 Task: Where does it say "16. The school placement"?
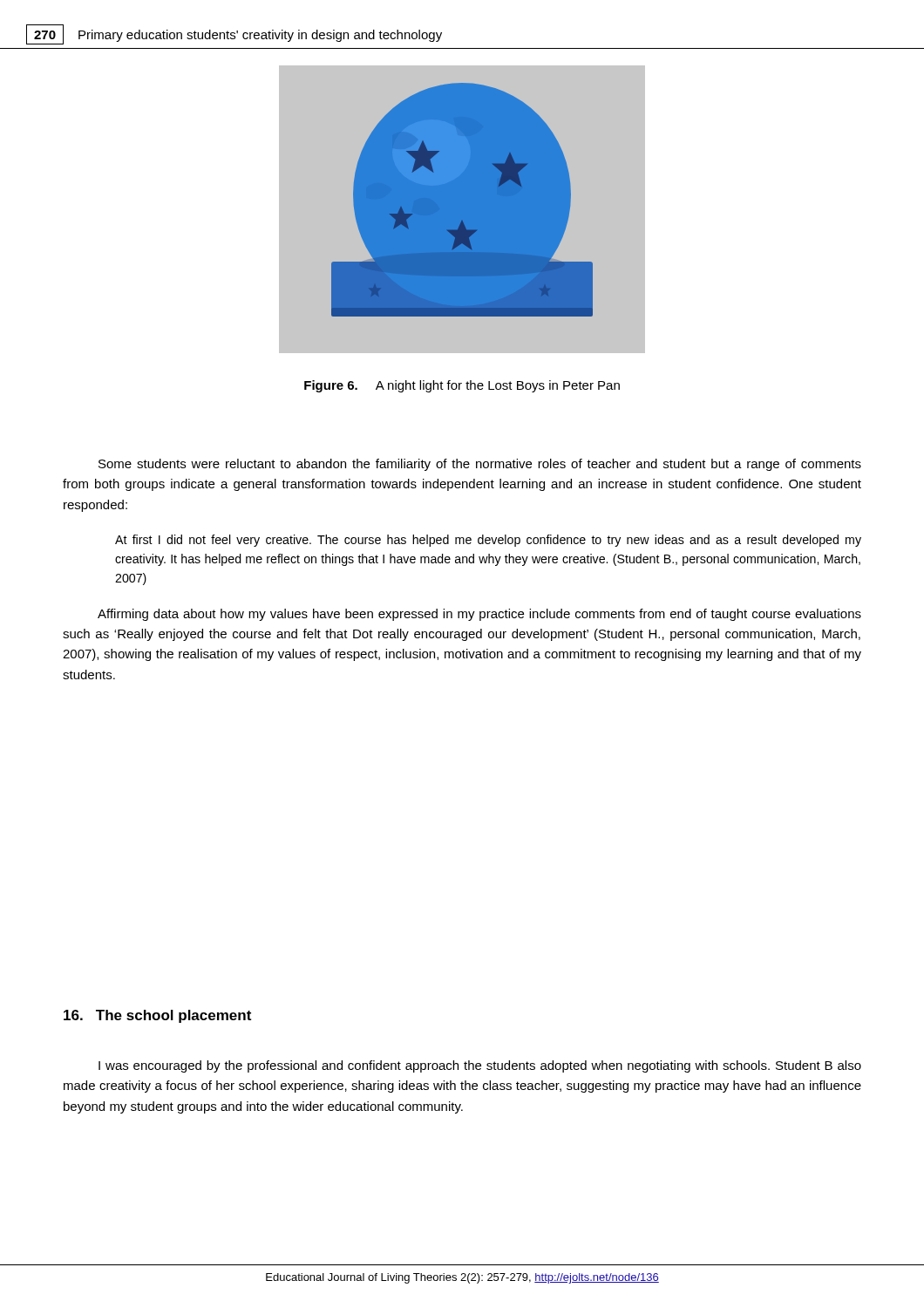(157, 1016)
